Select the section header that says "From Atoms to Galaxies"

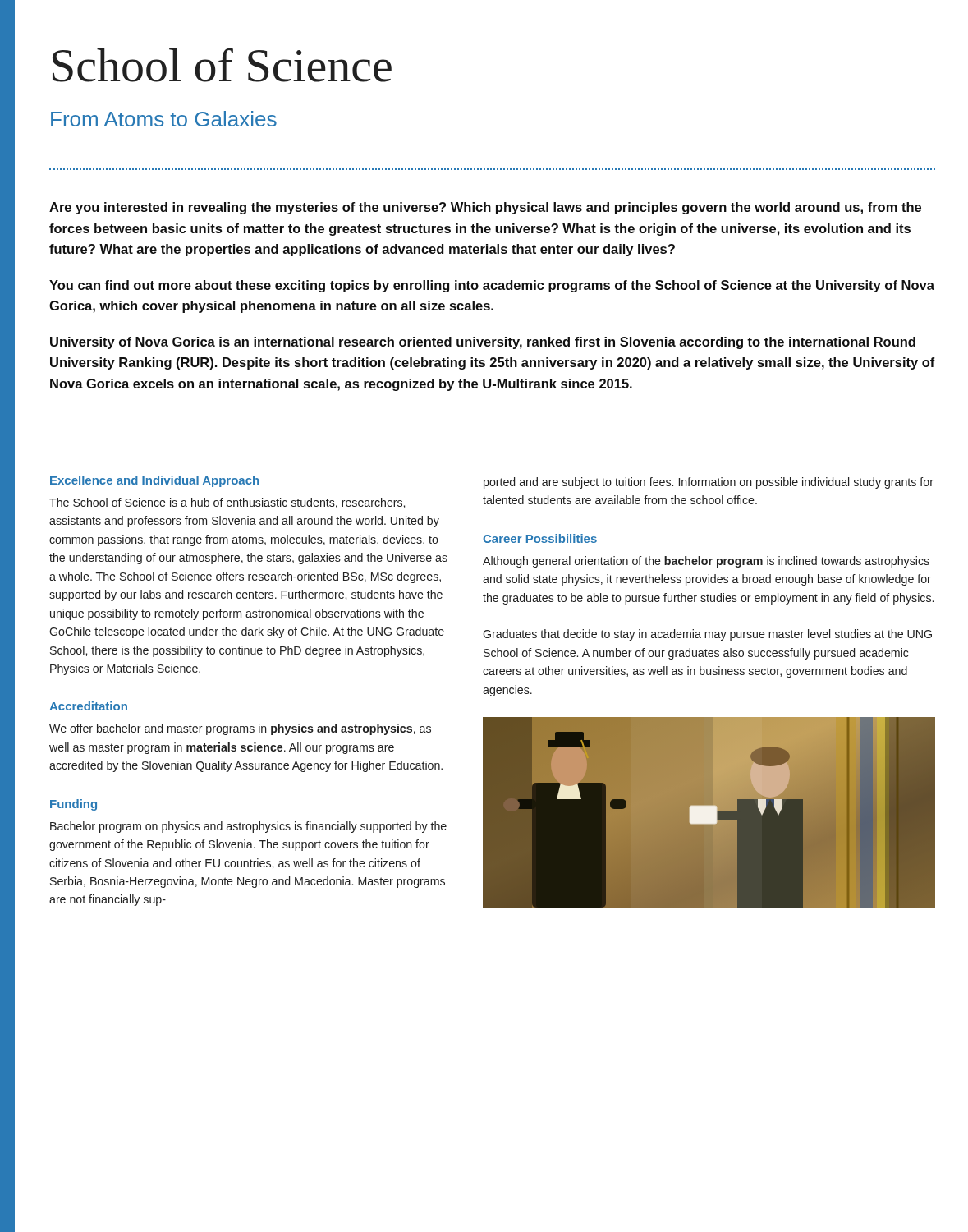[x=164, y=119]
